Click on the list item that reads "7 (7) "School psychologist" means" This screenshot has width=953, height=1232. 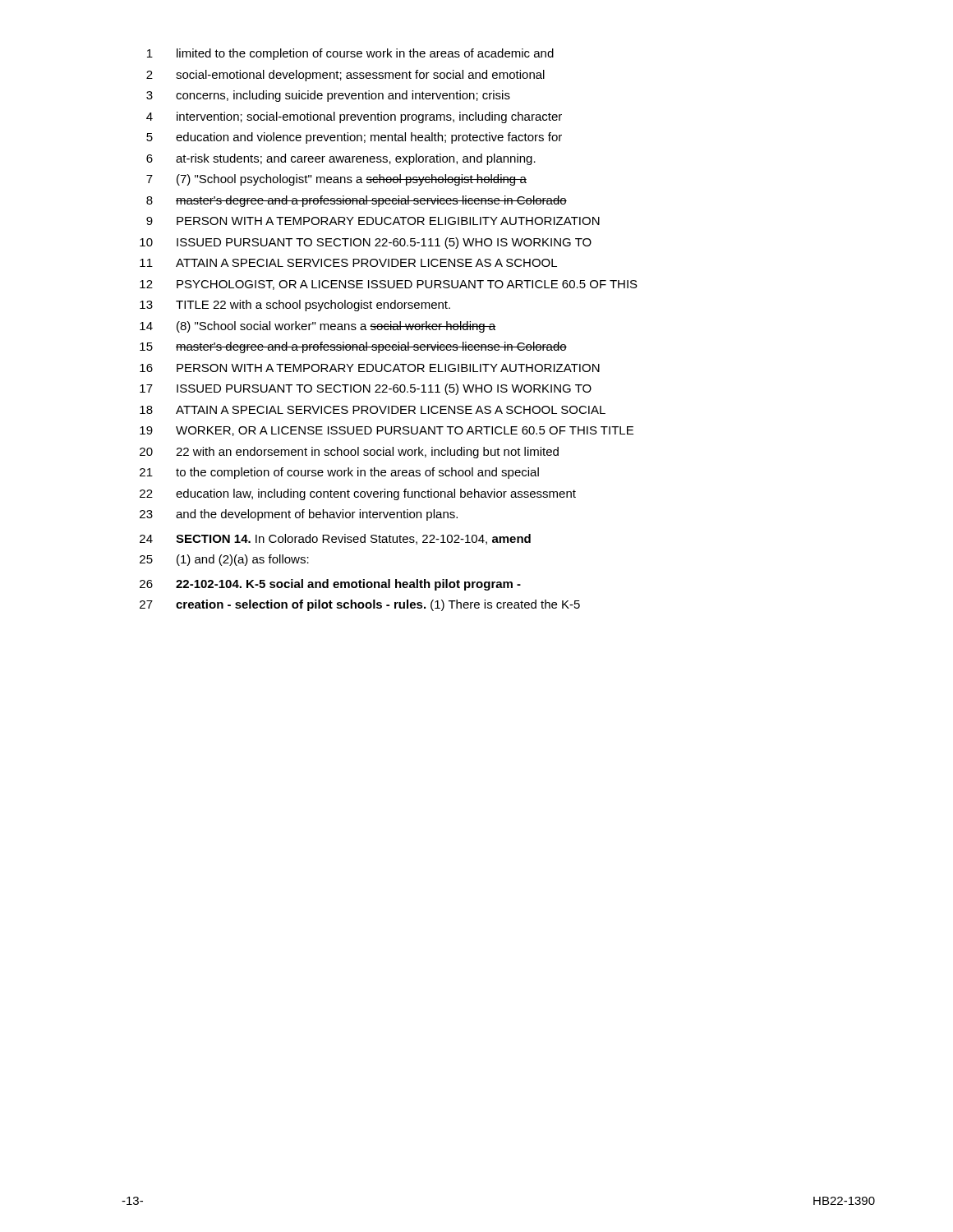pos(498,179)
